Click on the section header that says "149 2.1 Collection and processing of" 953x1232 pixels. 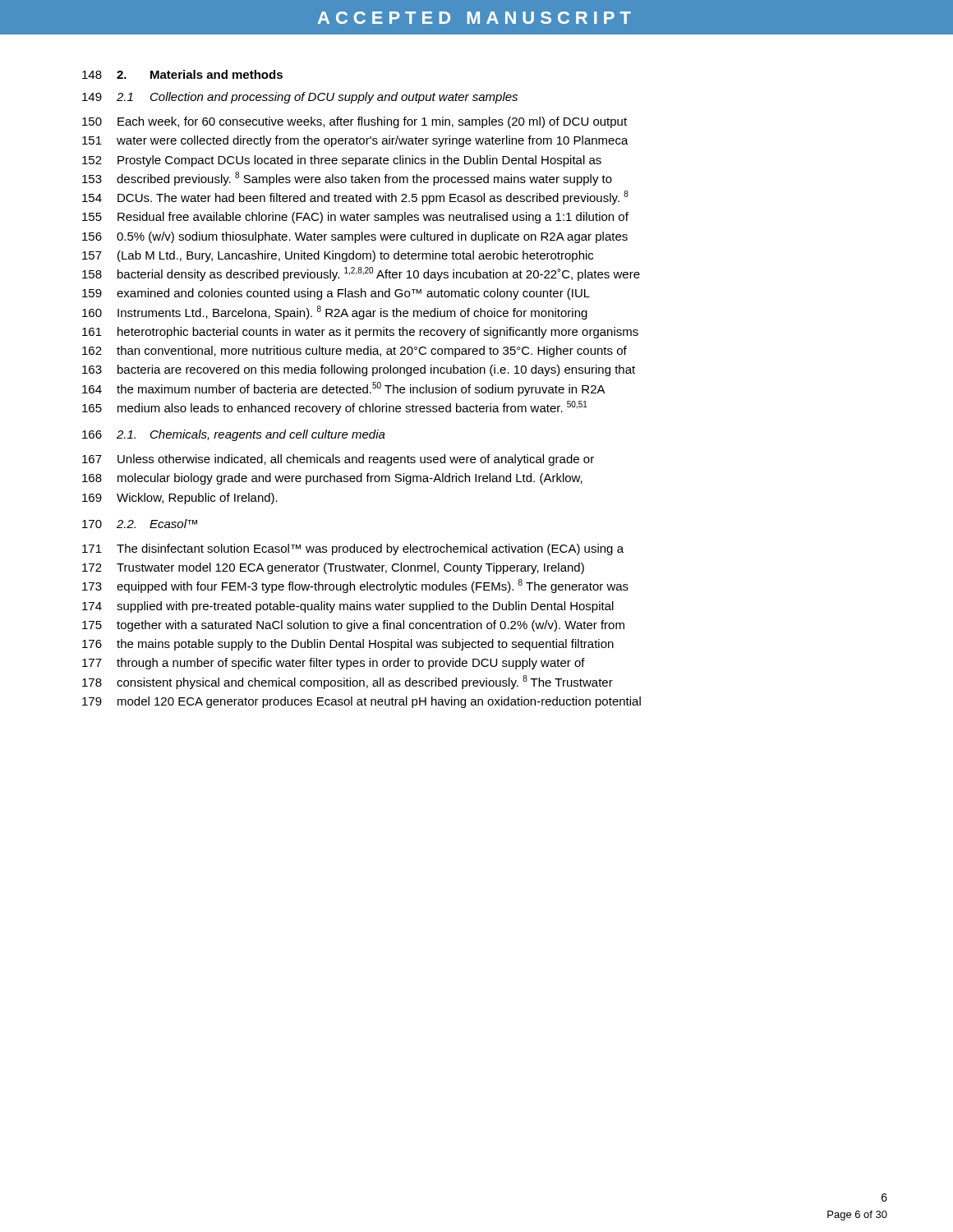[x=292, y=97]
